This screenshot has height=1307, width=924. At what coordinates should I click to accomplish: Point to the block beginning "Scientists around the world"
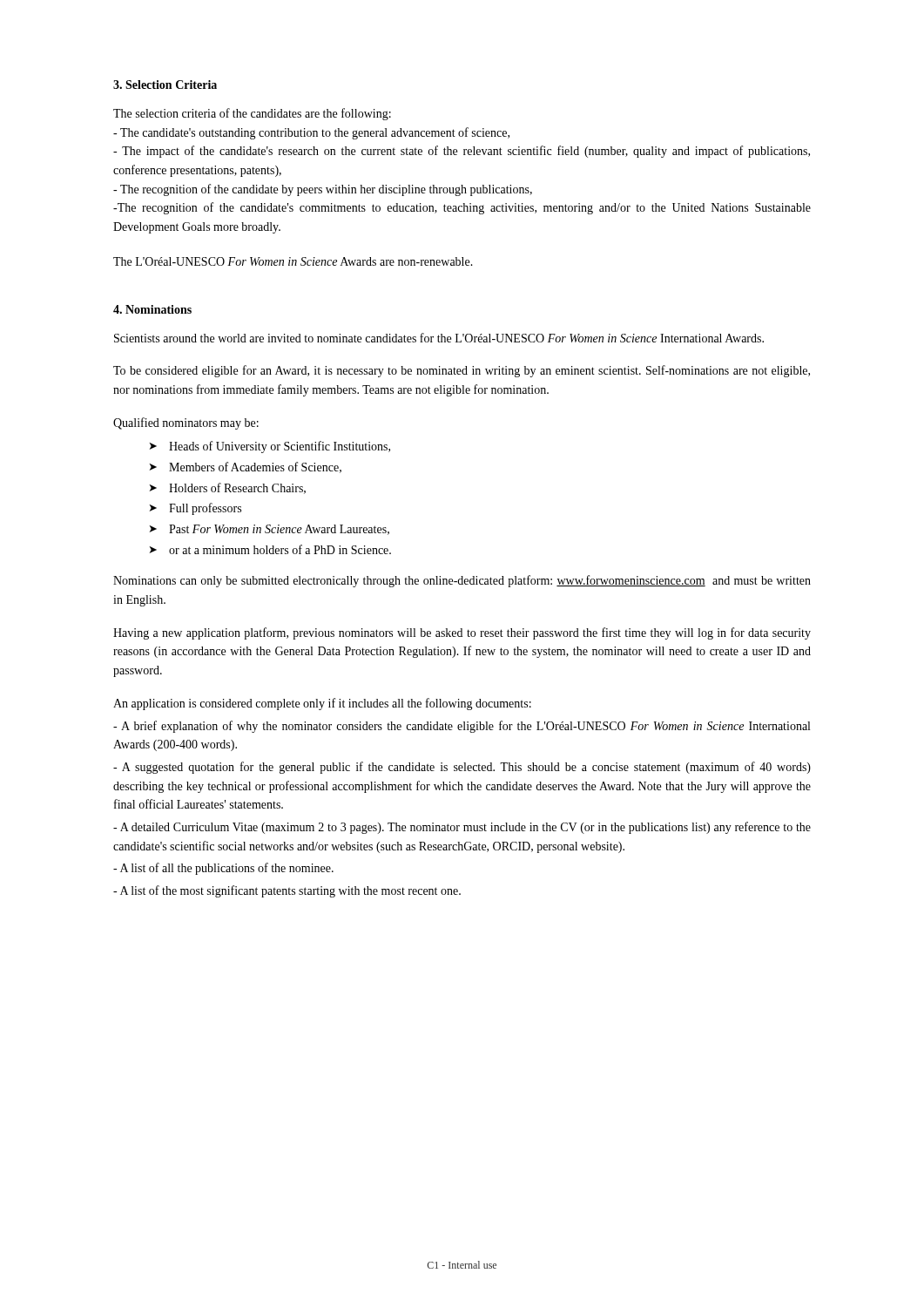(x=439, y=338)
